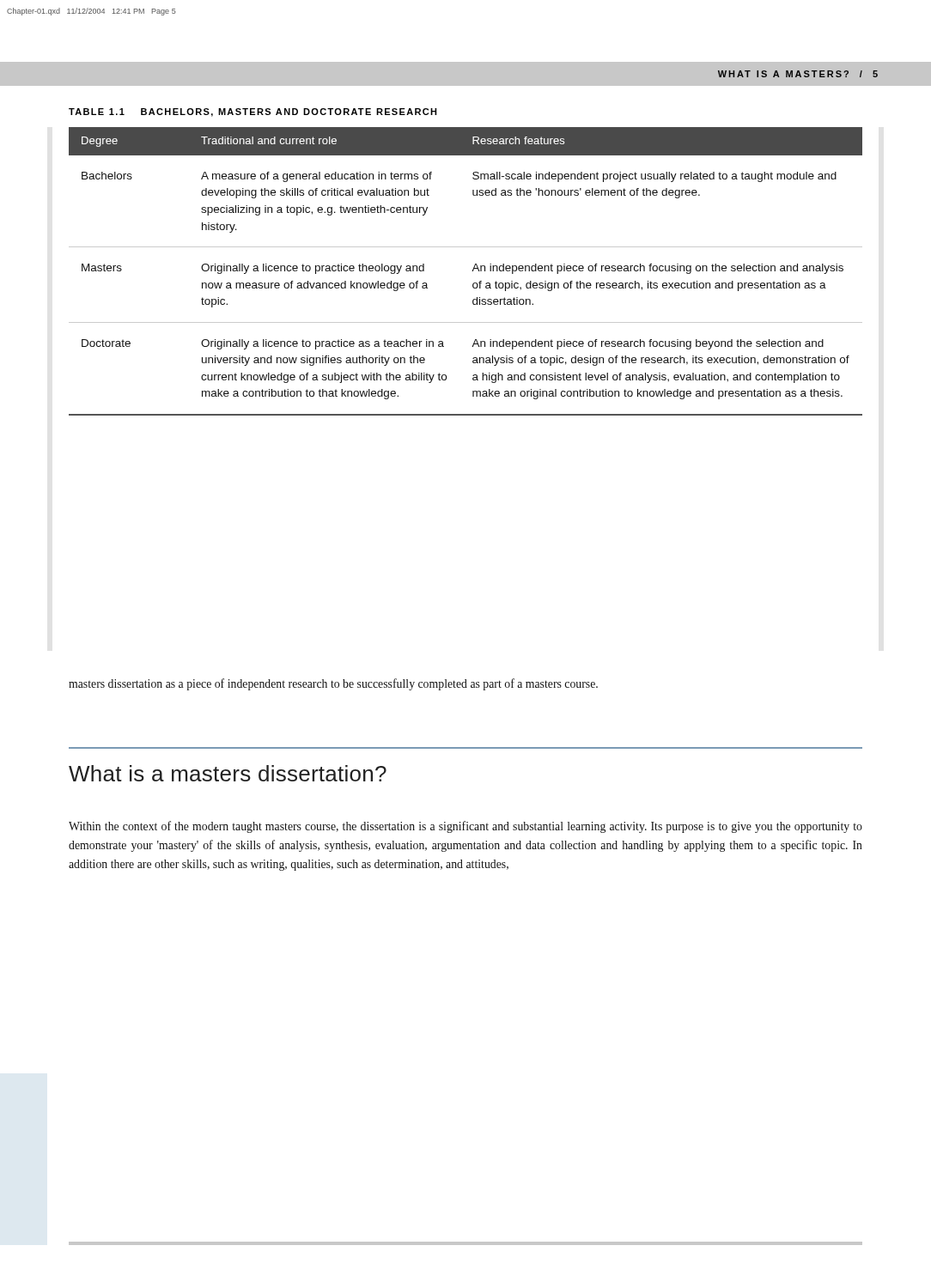931x1288 pixels.
Task: Select the caption that says "TABLE 1.1 BACHELORS, MASTERS AND DOCTORATE RESEARCH"
Action: (253, 112)
